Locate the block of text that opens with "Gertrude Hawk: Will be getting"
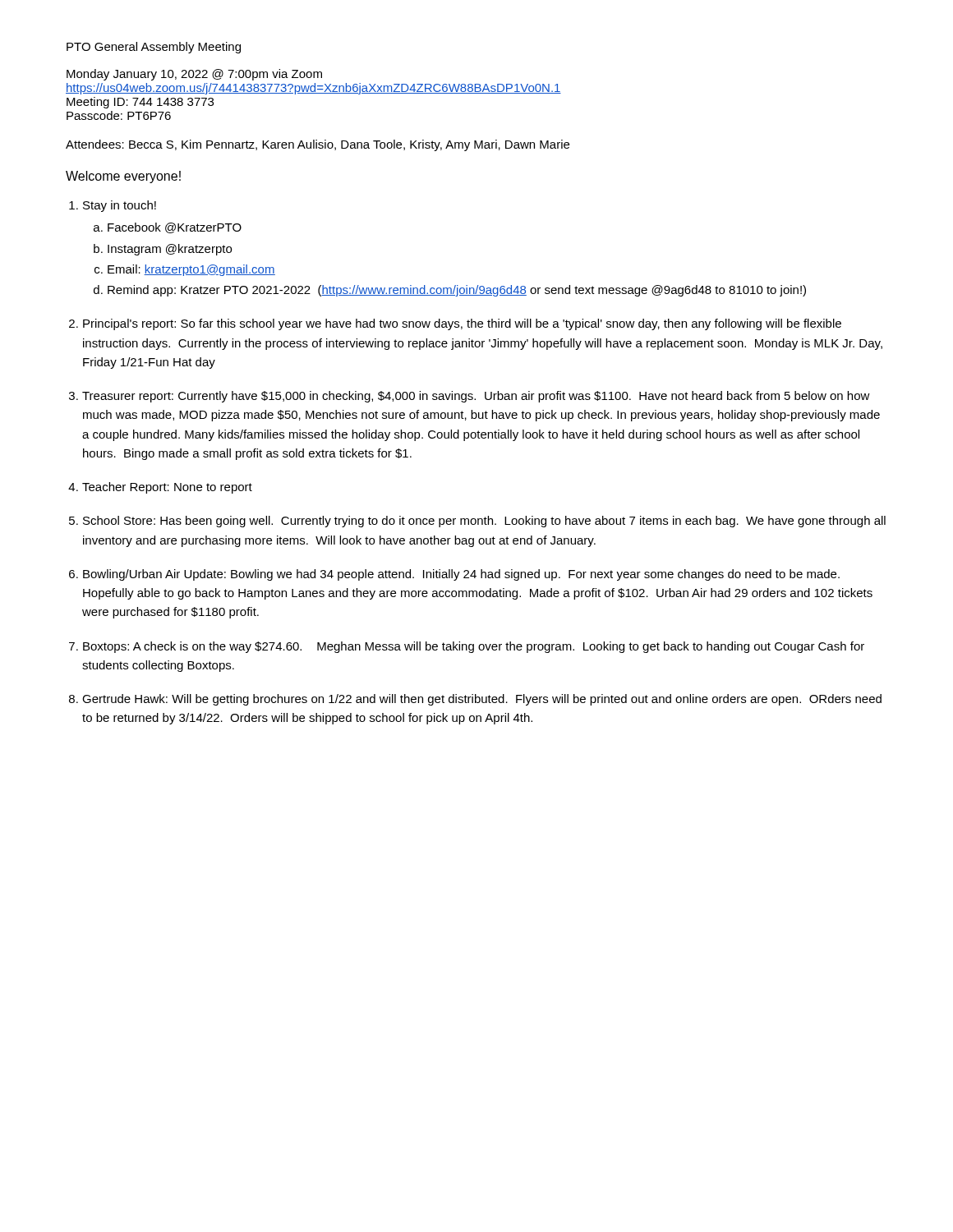The height and width of the screenshot is (1232, 953). coord(482,708)
